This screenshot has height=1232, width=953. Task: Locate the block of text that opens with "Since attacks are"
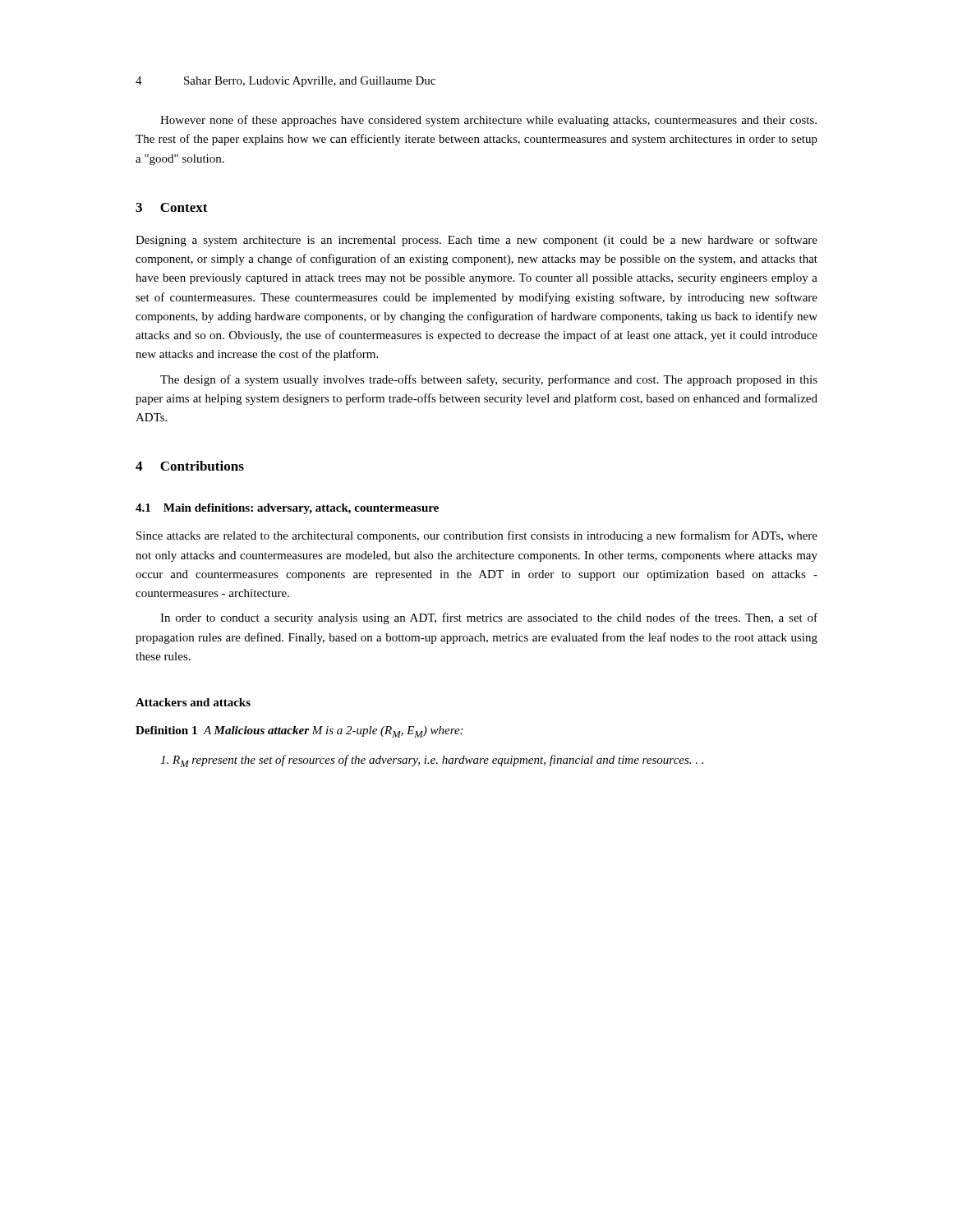(476, 565)
